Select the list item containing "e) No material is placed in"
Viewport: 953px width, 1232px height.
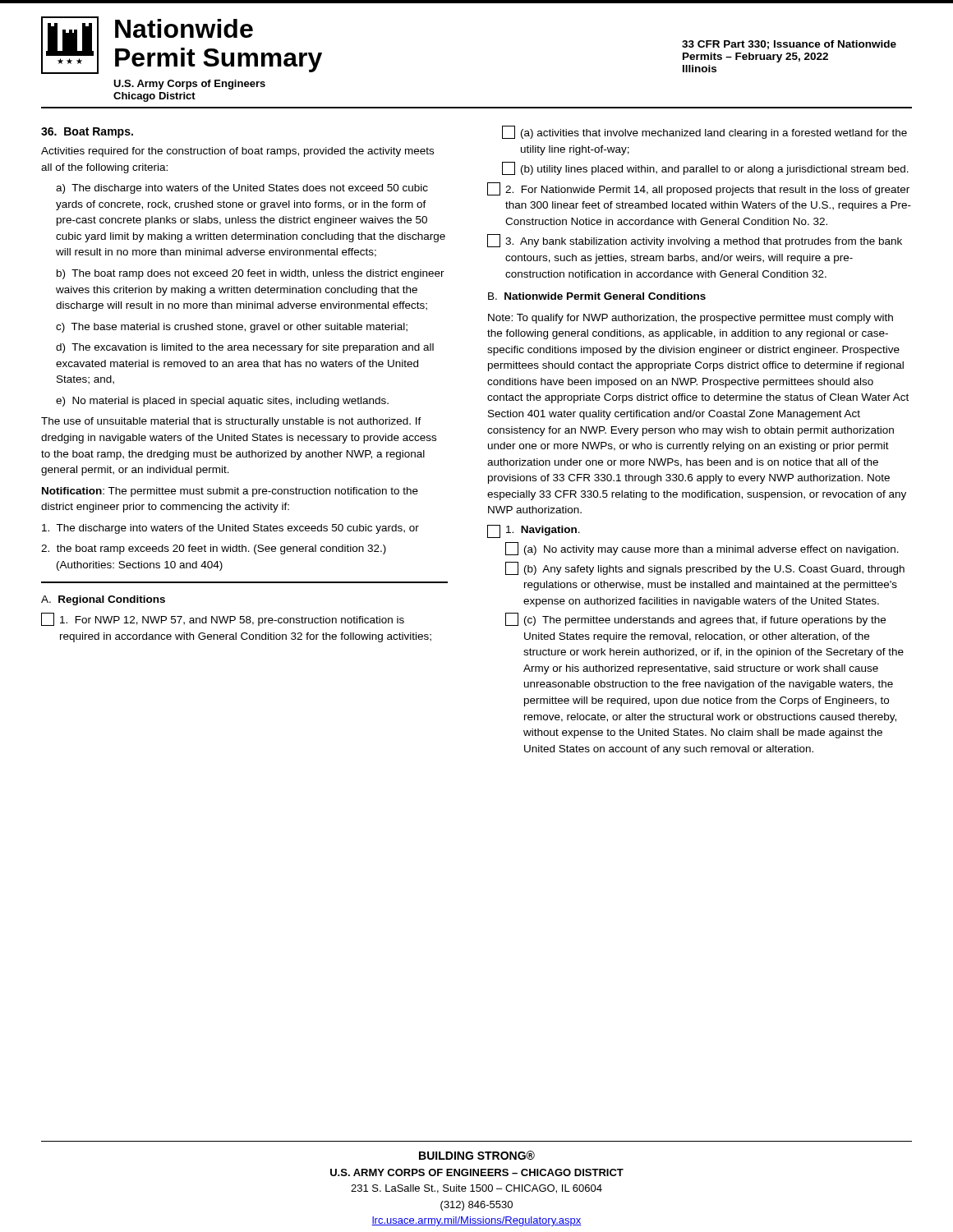pos(252,401)
